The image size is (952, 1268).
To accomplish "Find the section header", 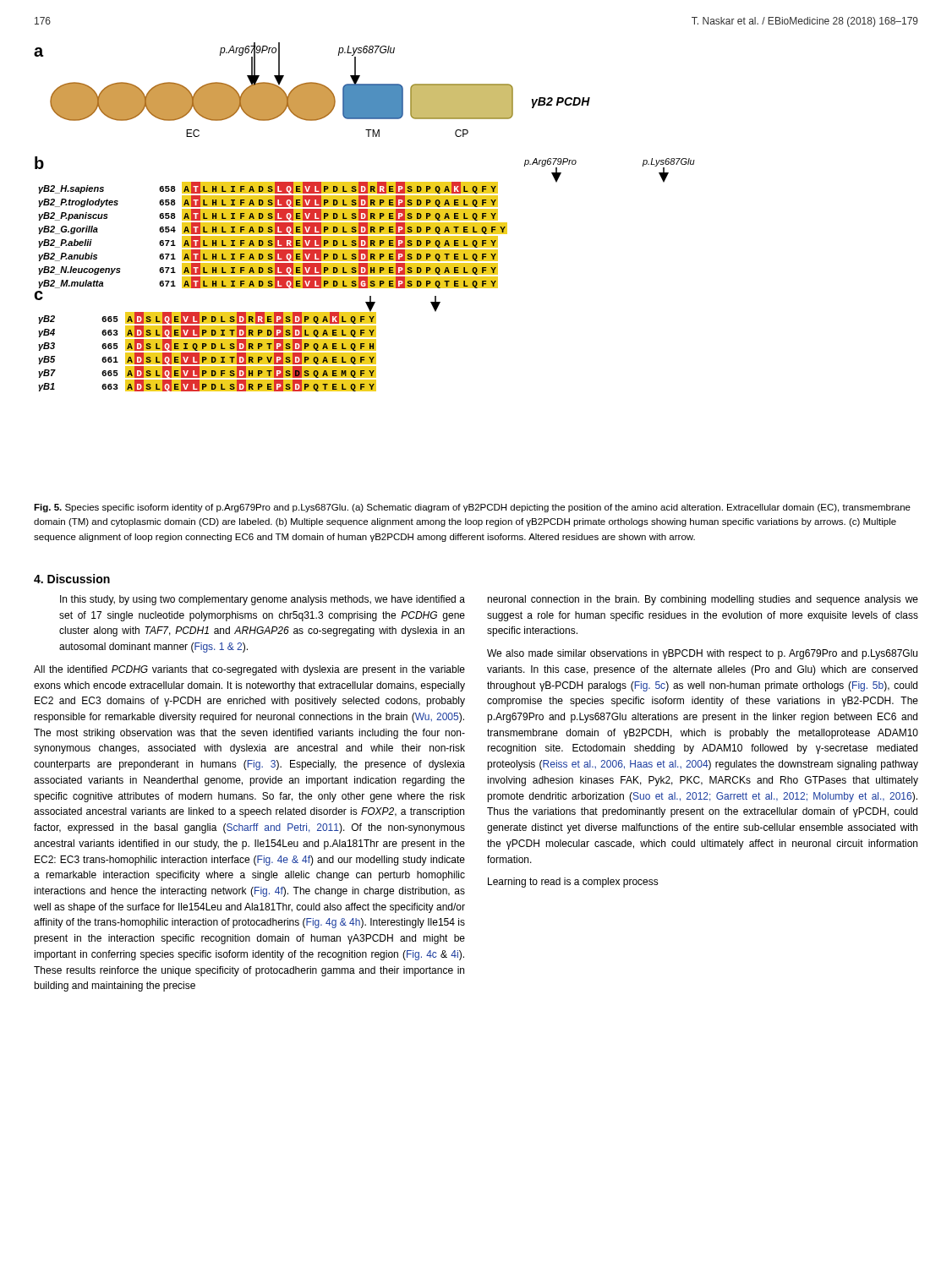I will click(x=72, y=579).
